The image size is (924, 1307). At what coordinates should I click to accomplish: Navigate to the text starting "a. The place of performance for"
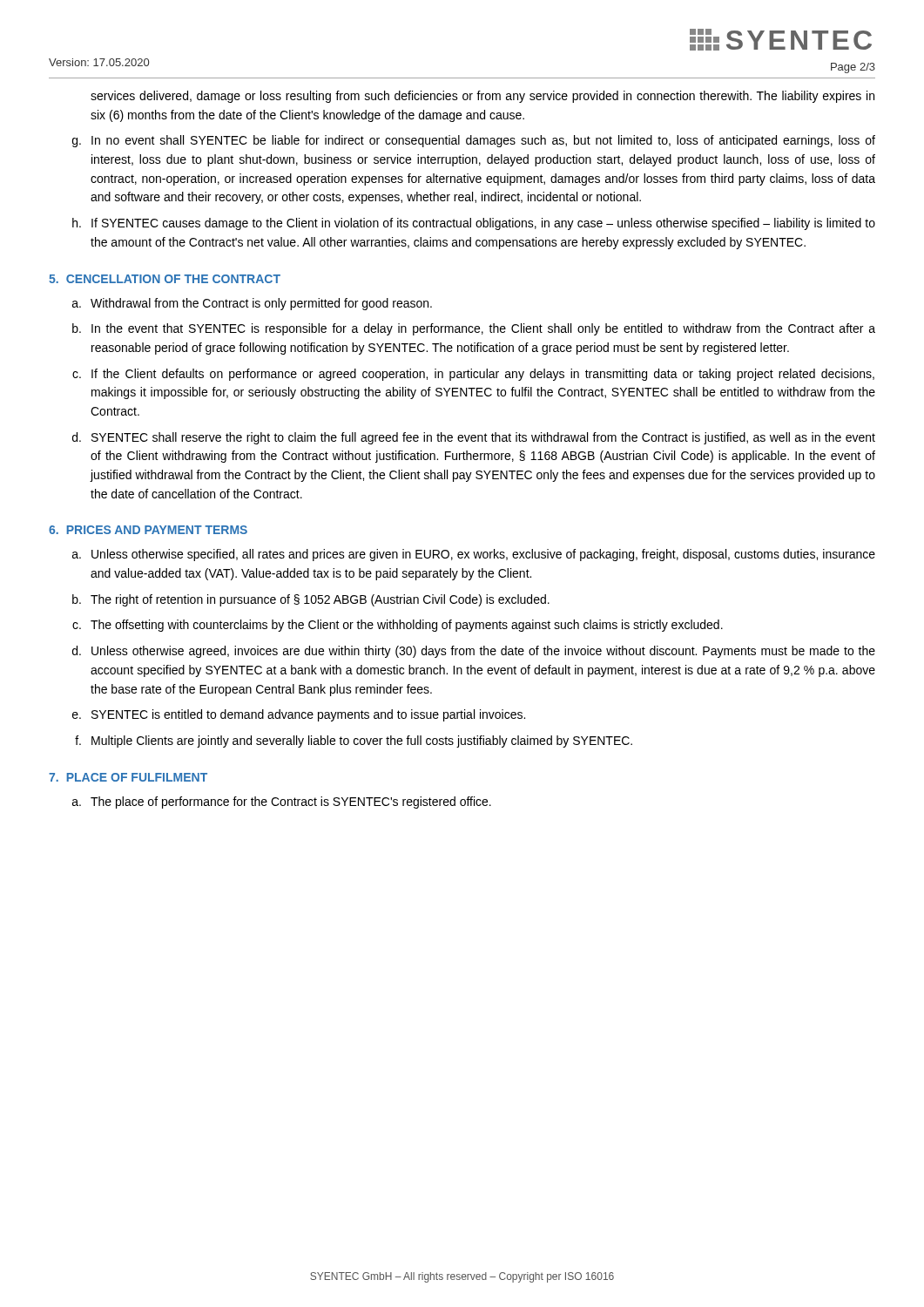click(x=462, y=802)
